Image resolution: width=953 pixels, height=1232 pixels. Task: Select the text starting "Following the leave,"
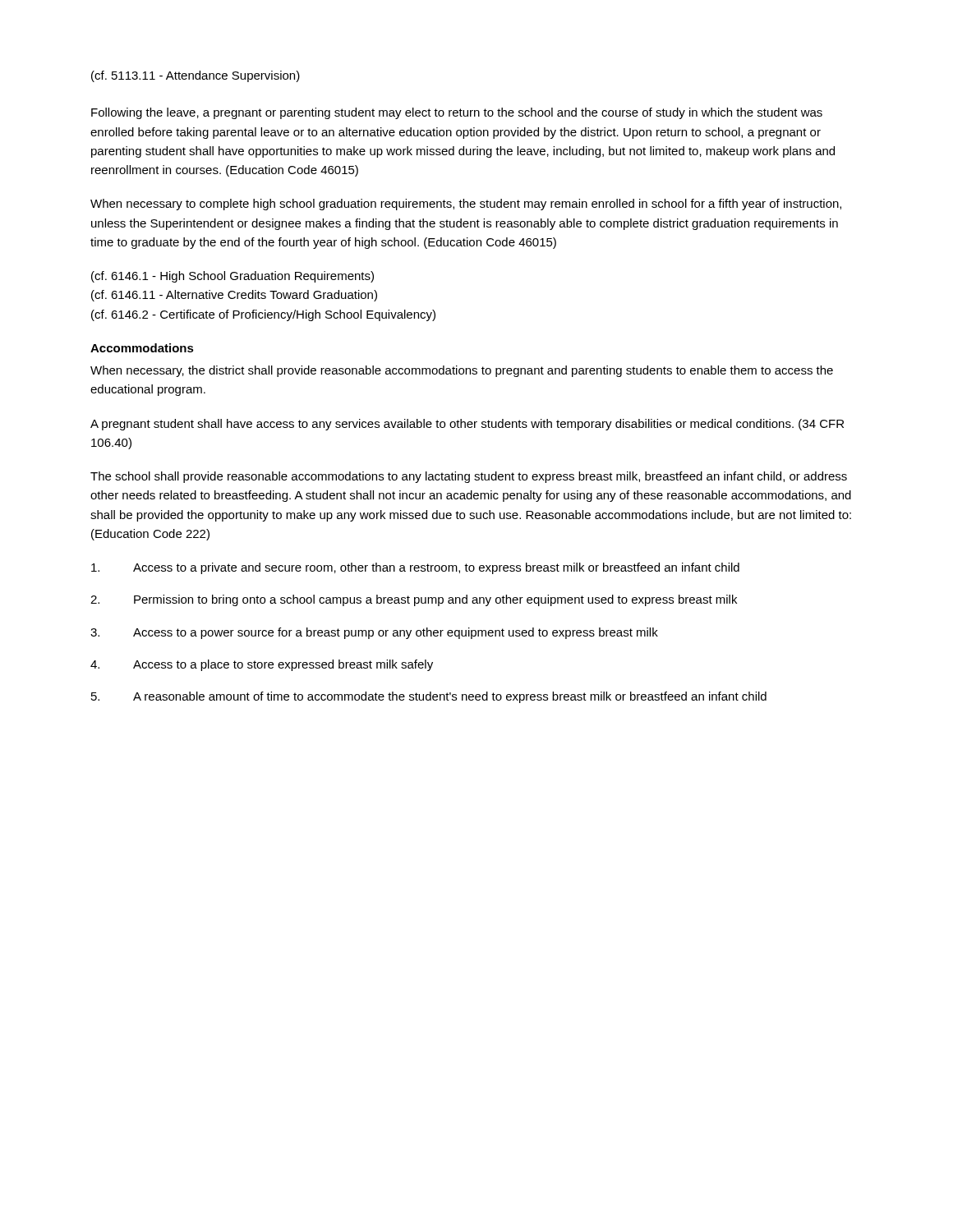(x=463, y=141)
